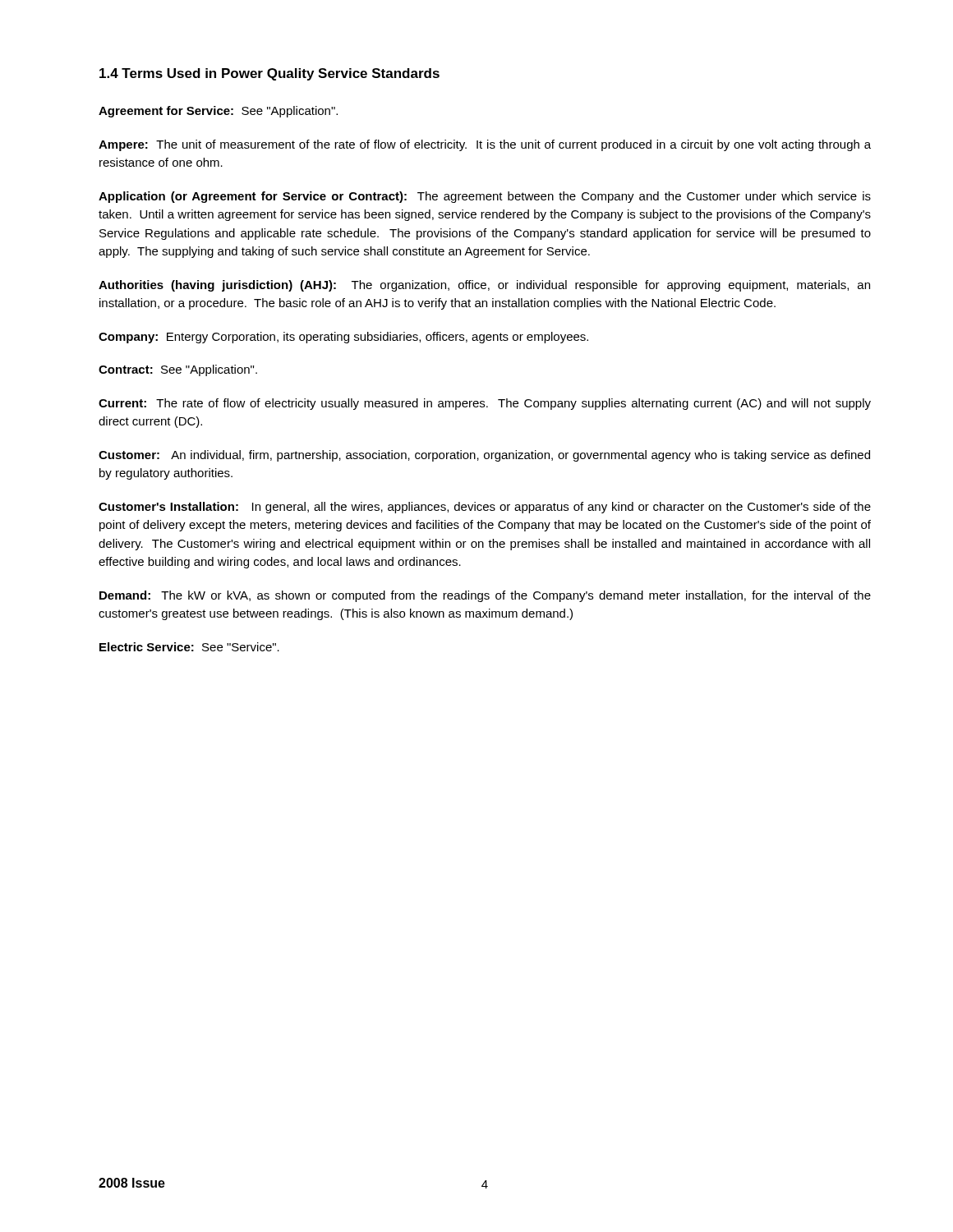Find the text starting "Electric Service: See "Service"."
This screenshot has height=1232, width=953.
[189, 646]
